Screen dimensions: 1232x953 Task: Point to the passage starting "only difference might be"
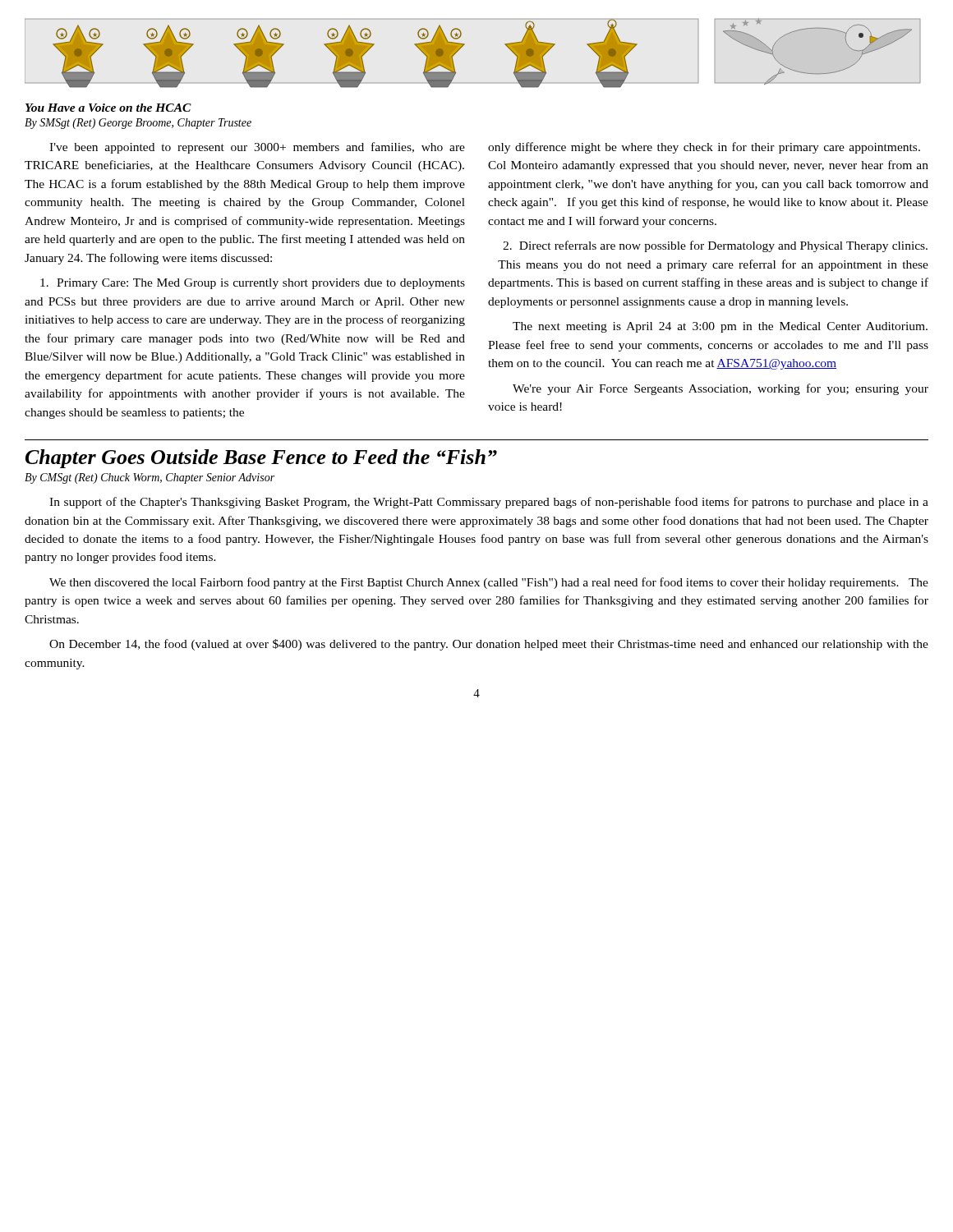click(x=708, y=277)
